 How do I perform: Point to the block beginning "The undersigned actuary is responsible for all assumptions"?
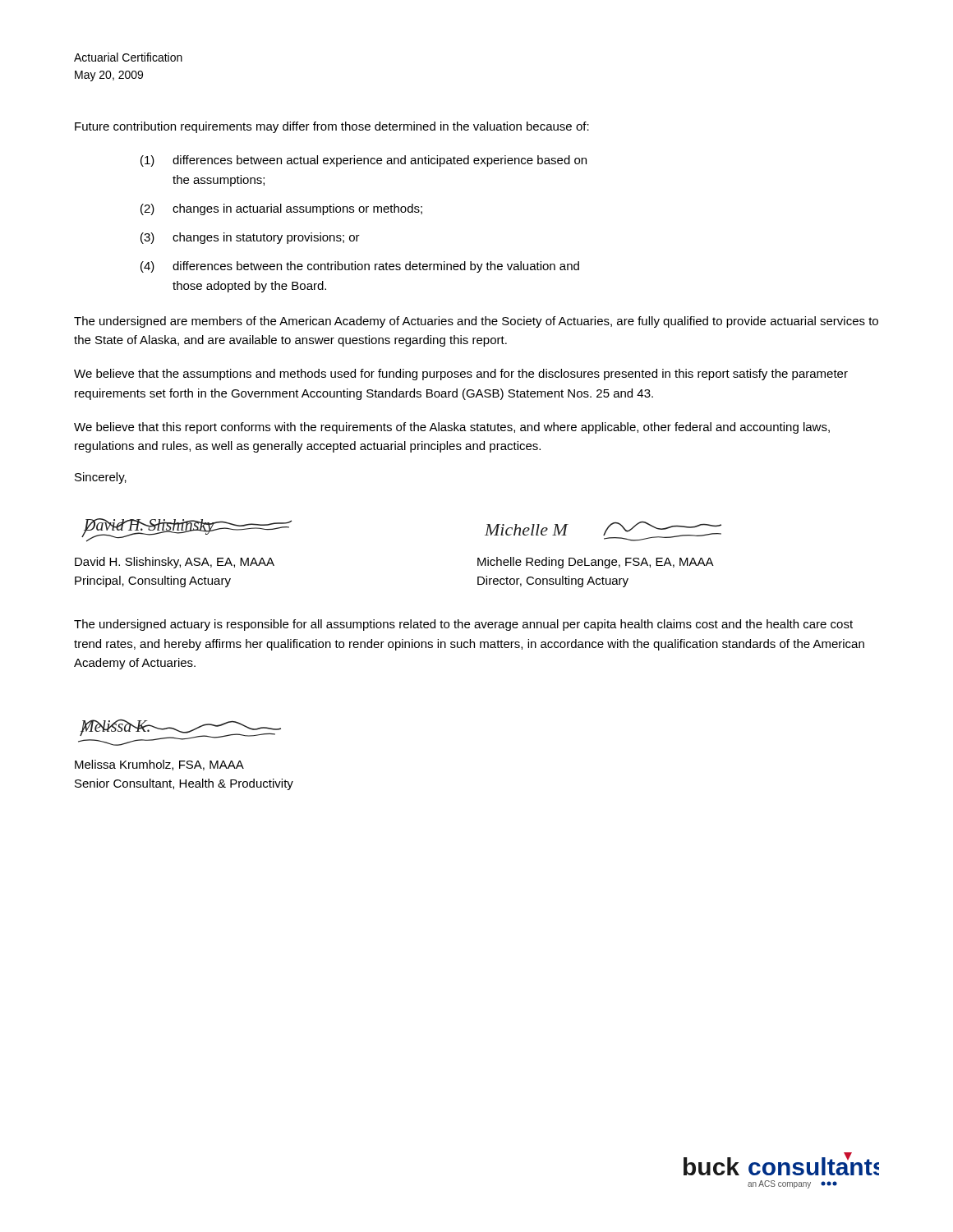tap(469, 643)
